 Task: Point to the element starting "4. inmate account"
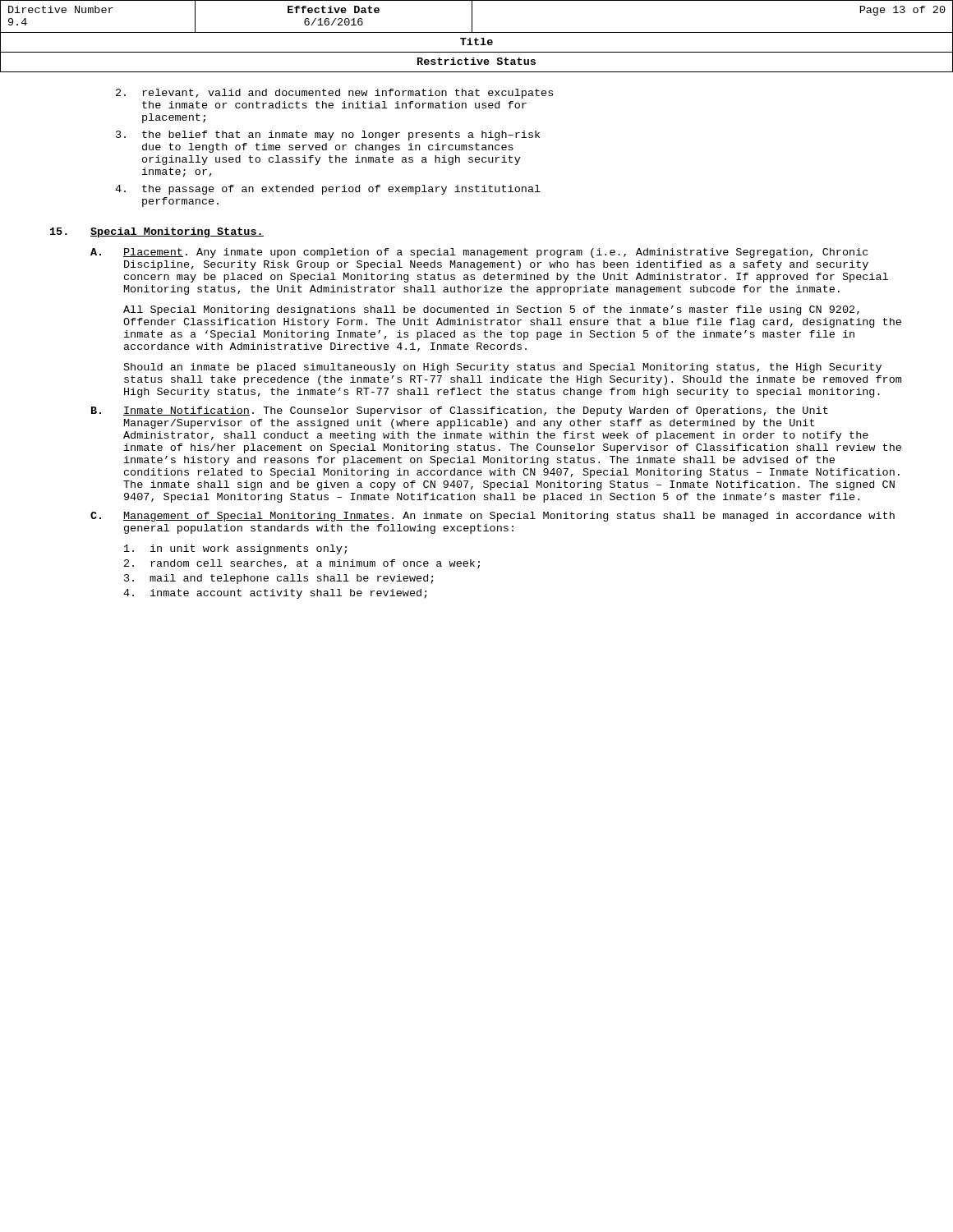click(x=275, y=594)
